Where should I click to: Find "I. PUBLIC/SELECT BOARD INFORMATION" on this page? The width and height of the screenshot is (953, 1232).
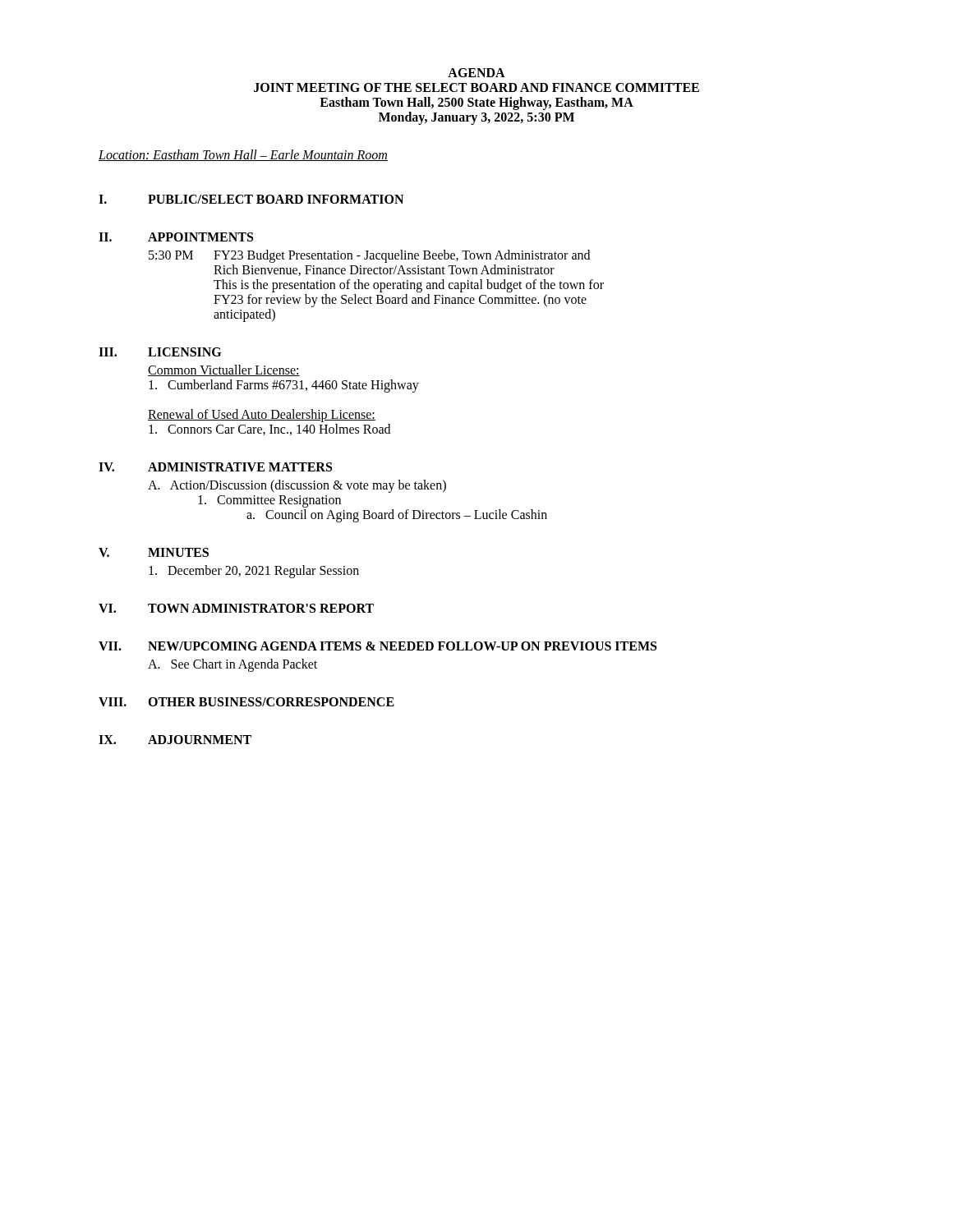(x=251, y=200)
